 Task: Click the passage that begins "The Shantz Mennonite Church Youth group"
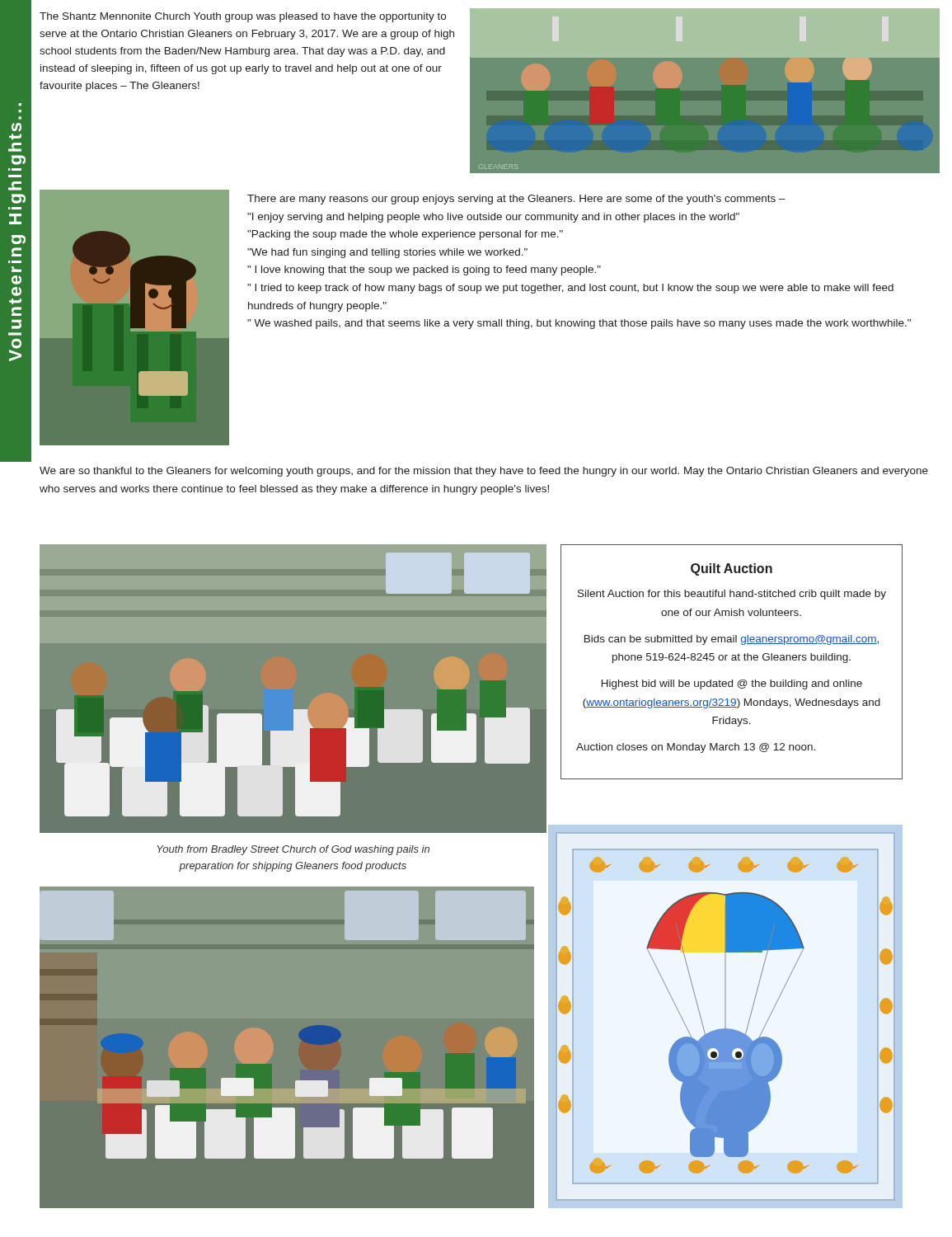point(247,51)
